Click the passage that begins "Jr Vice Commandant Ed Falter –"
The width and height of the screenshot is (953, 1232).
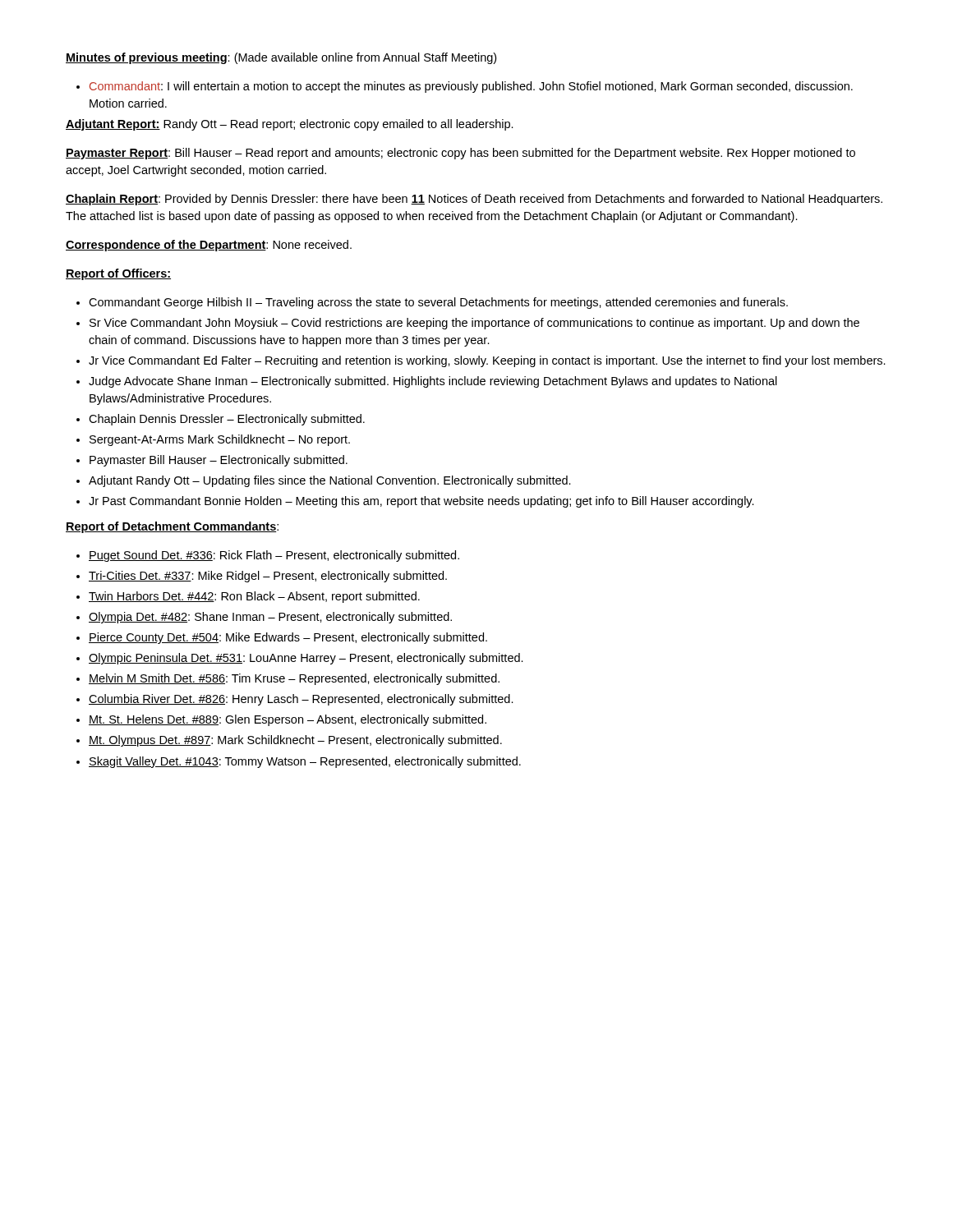point(476,361)
